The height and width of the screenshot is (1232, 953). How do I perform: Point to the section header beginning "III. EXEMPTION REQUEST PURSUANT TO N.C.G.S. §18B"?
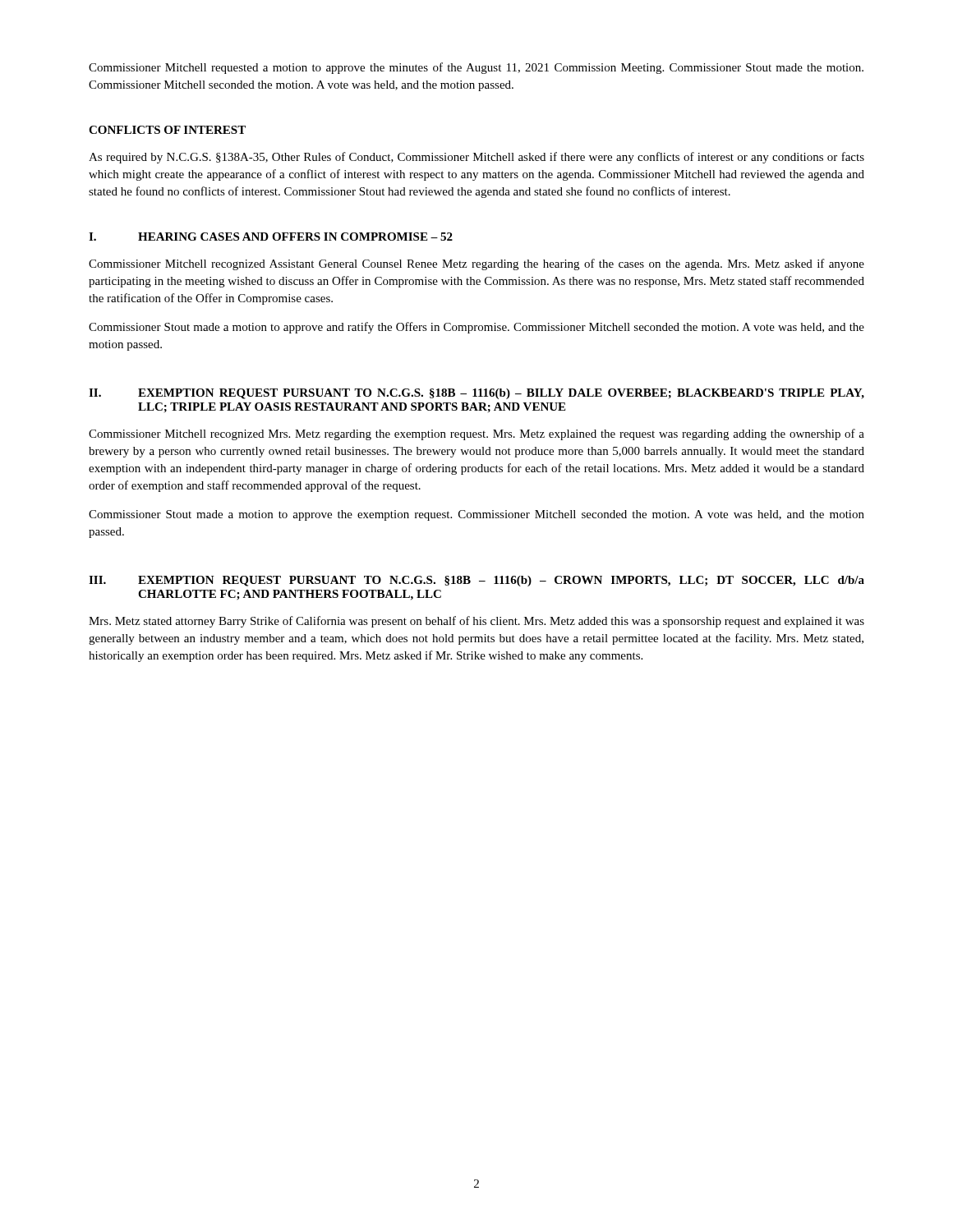click(x=476, y=587)
